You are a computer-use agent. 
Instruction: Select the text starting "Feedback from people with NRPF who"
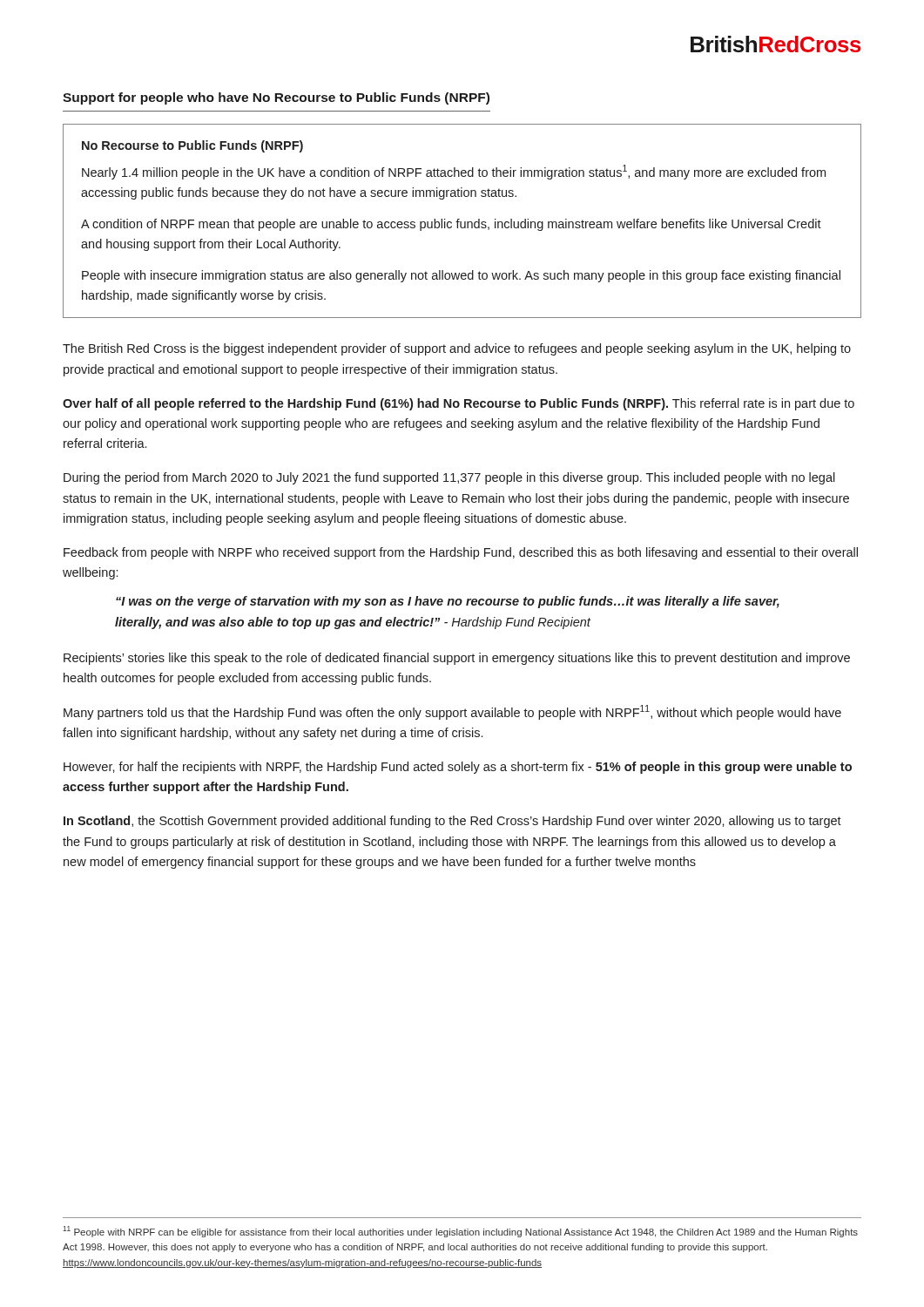click(461, 562)
